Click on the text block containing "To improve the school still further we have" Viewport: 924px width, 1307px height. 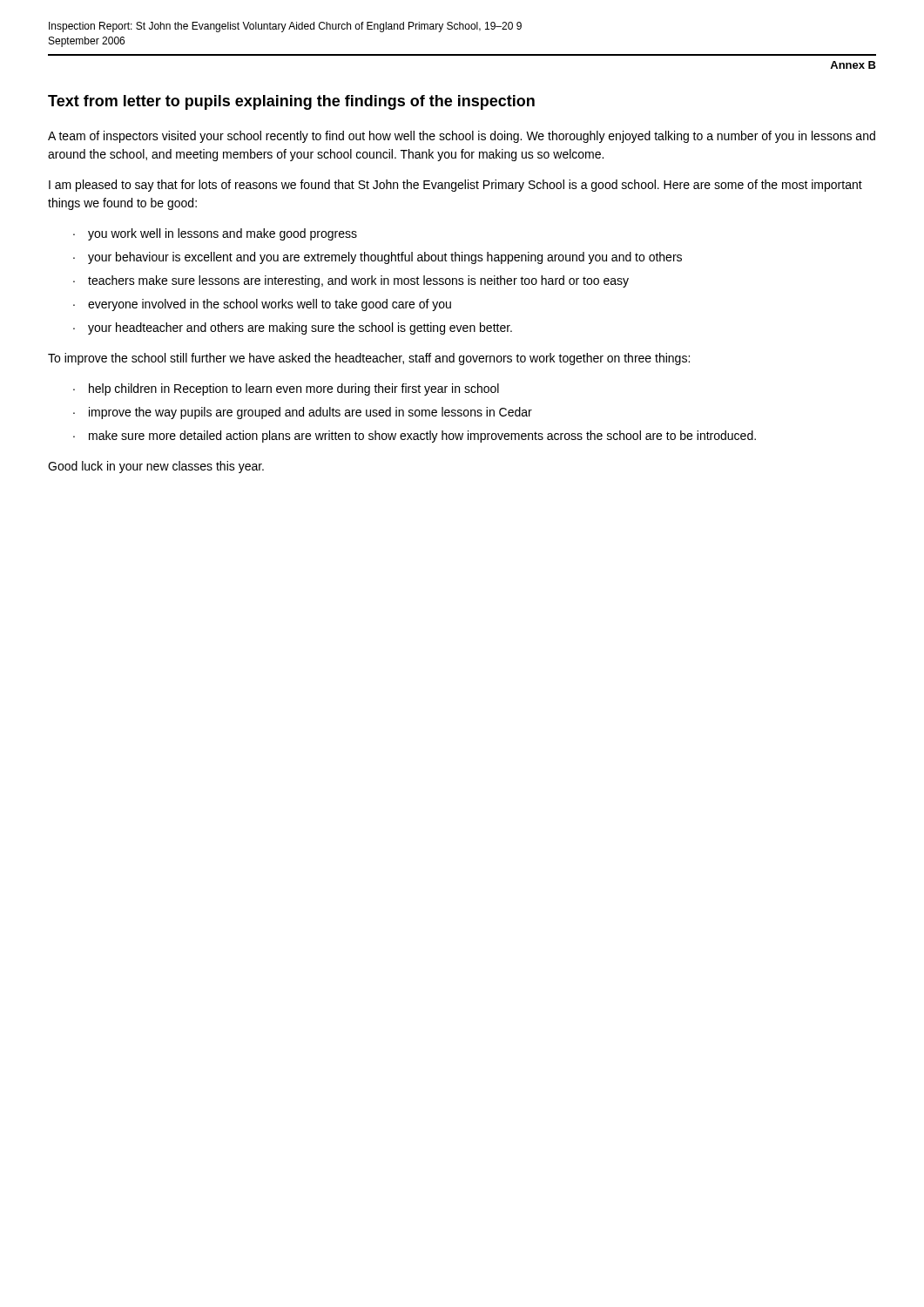pyautogui.click(x=369, y=358)
